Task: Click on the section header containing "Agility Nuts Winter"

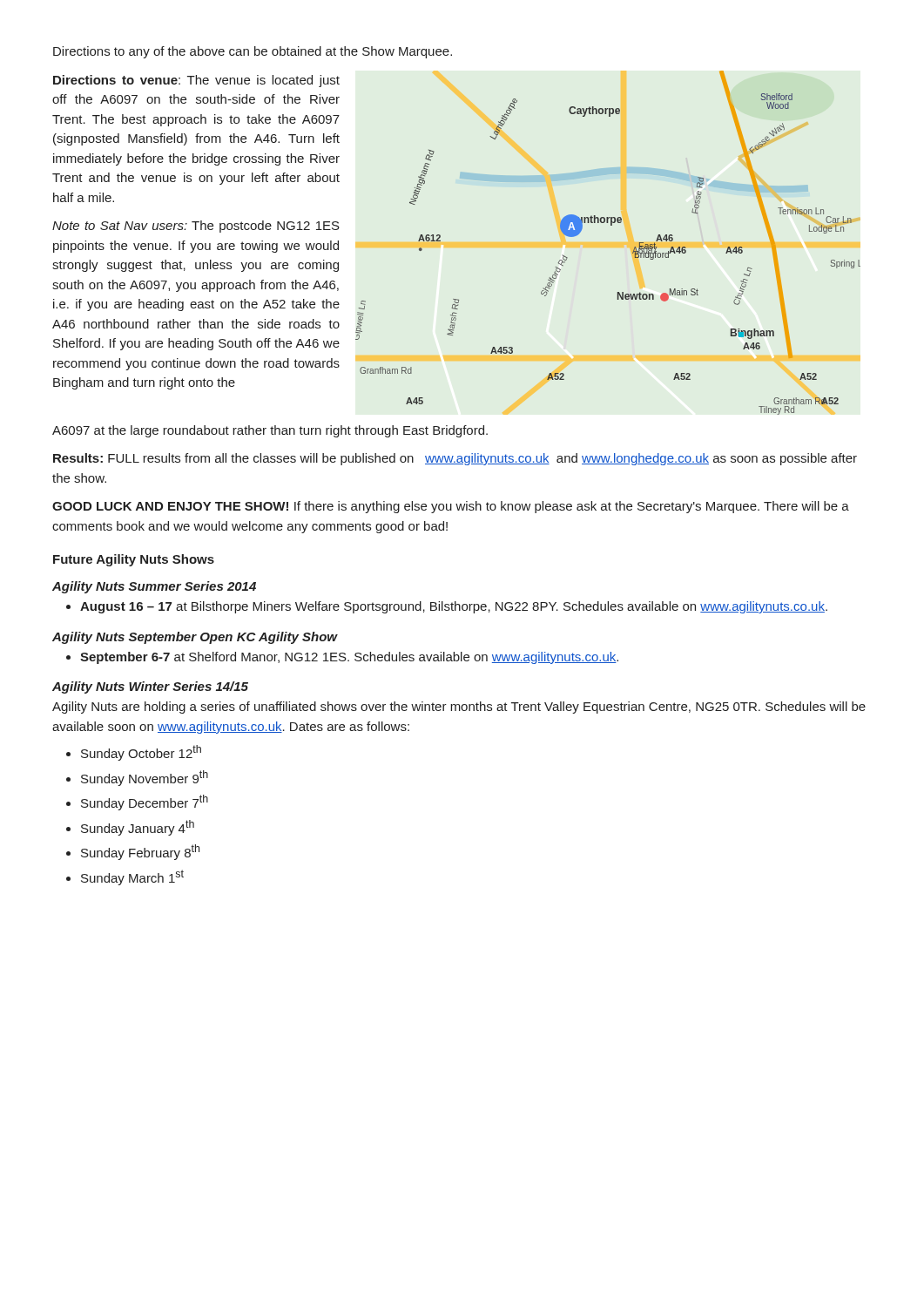Action: [150, 686]
